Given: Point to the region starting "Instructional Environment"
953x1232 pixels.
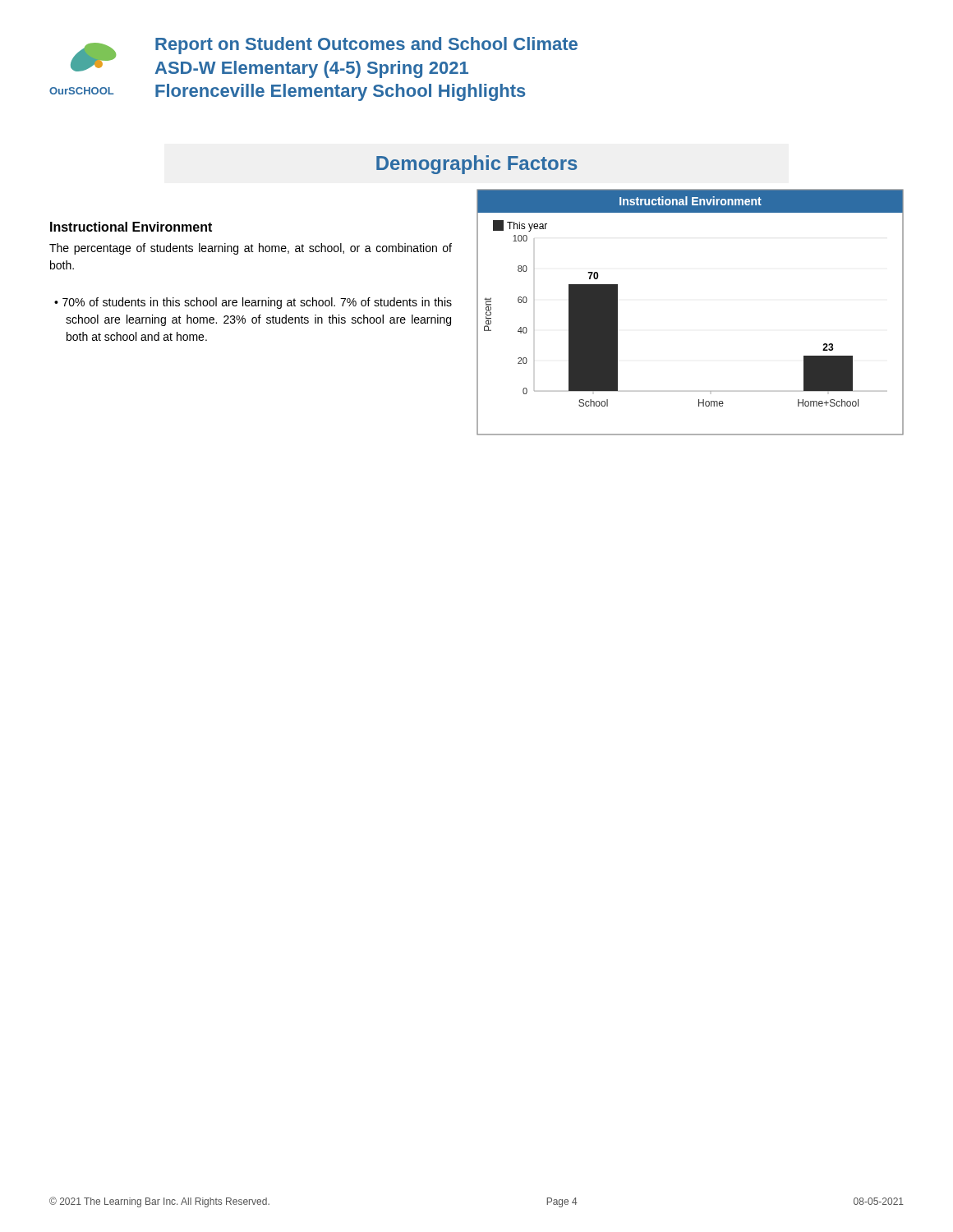Looking at the screenshot, I should [x=131, y=227].
